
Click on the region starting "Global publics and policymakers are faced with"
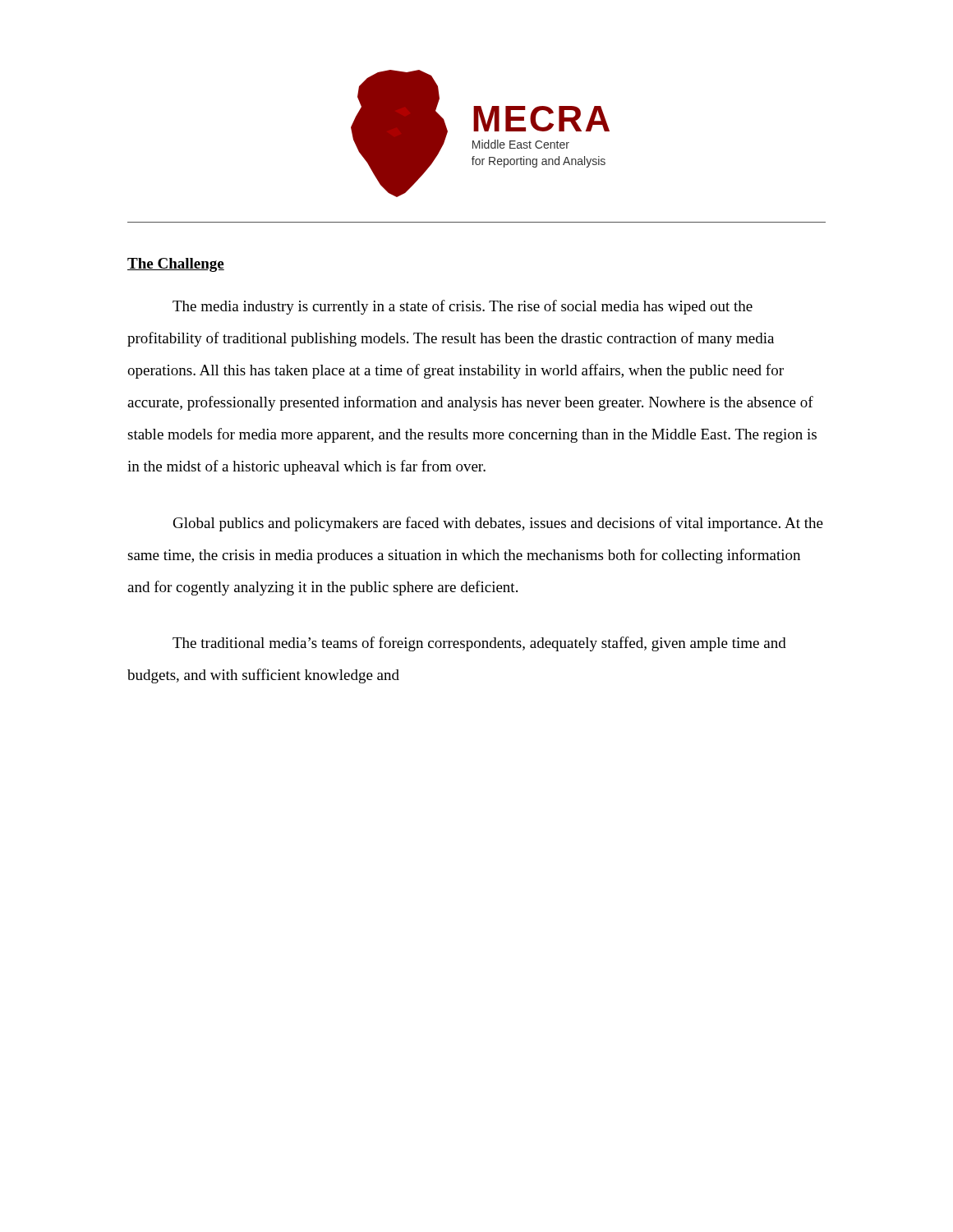tap(475, 554)
